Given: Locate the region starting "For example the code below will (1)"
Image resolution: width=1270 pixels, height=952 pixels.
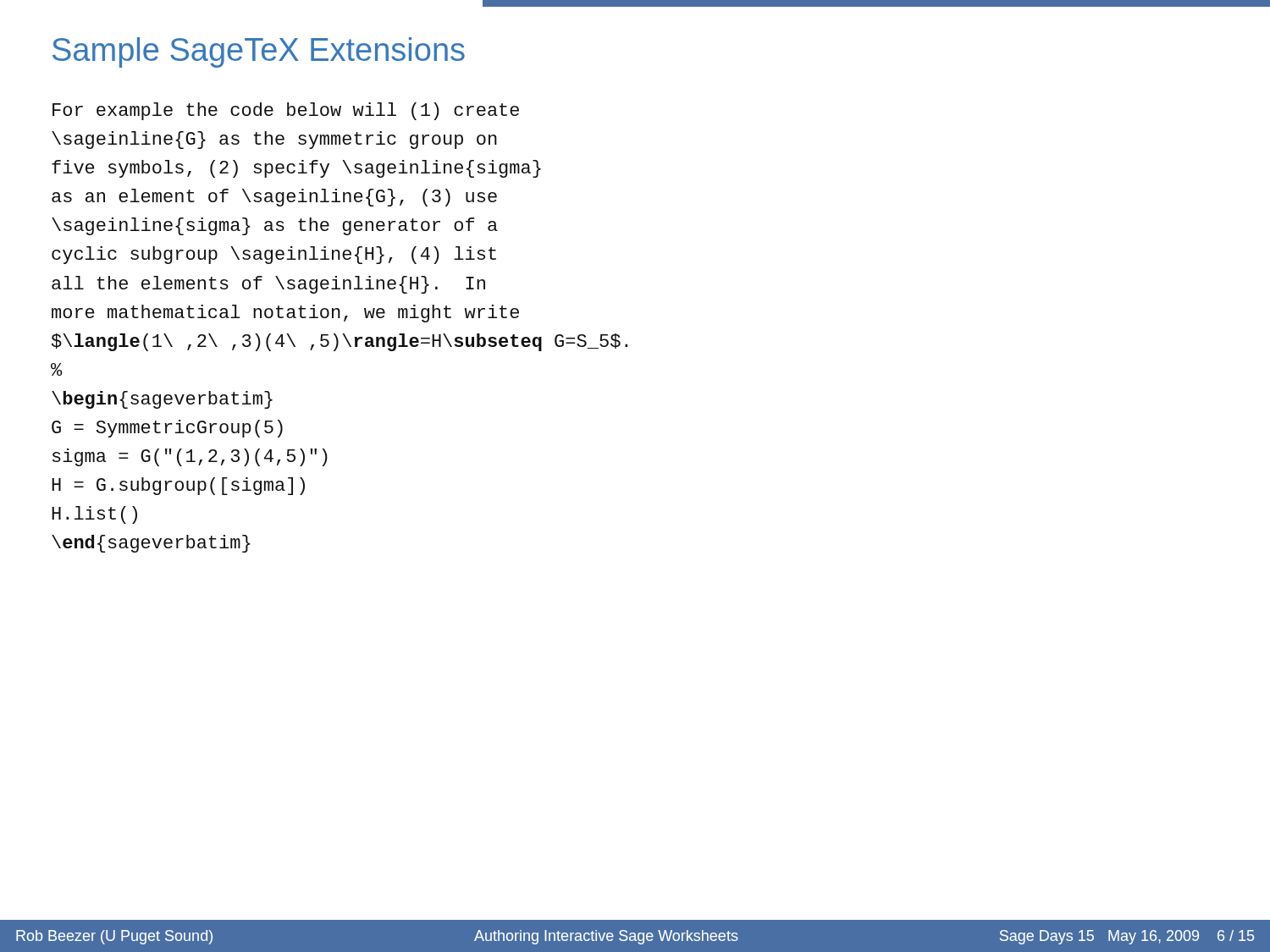Looking at the screenshot, I should pyautogui.click(x=341, y=328).
